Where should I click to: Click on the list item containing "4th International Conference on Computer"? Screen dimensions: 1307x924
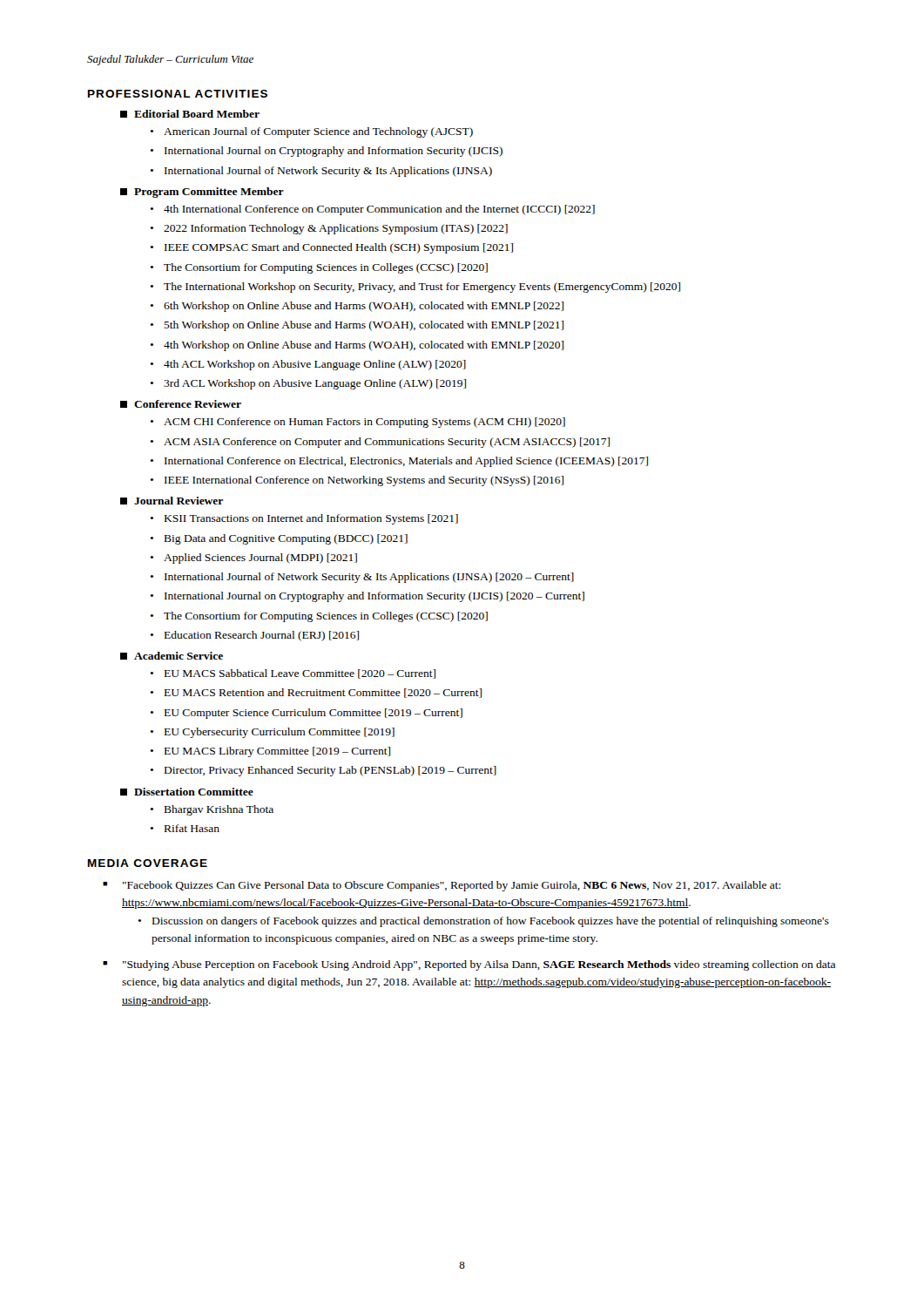tap(380, 208)
